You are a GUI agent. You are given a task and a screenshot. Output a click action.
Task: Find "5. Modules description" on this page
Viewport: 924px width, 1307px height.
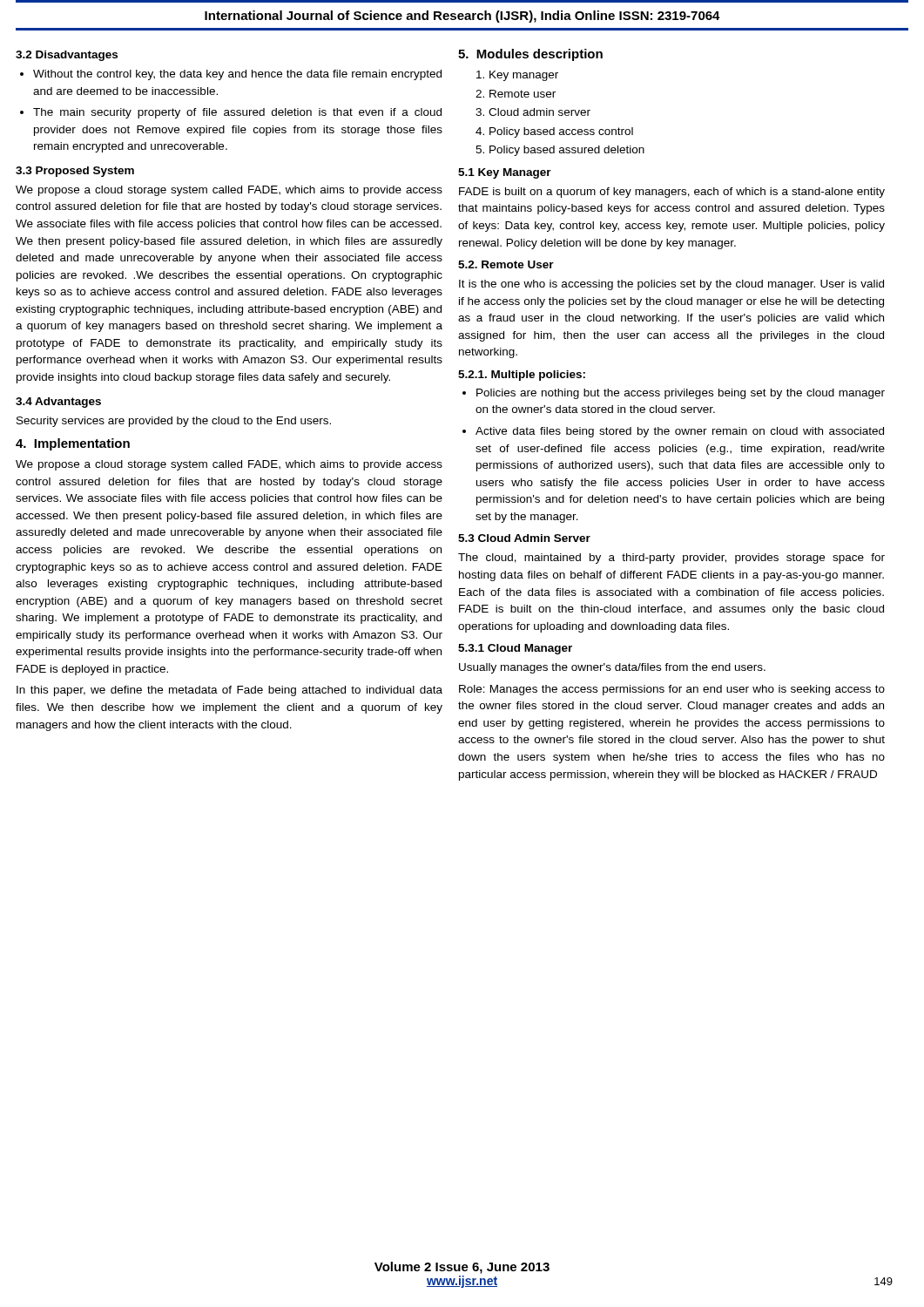531,54
